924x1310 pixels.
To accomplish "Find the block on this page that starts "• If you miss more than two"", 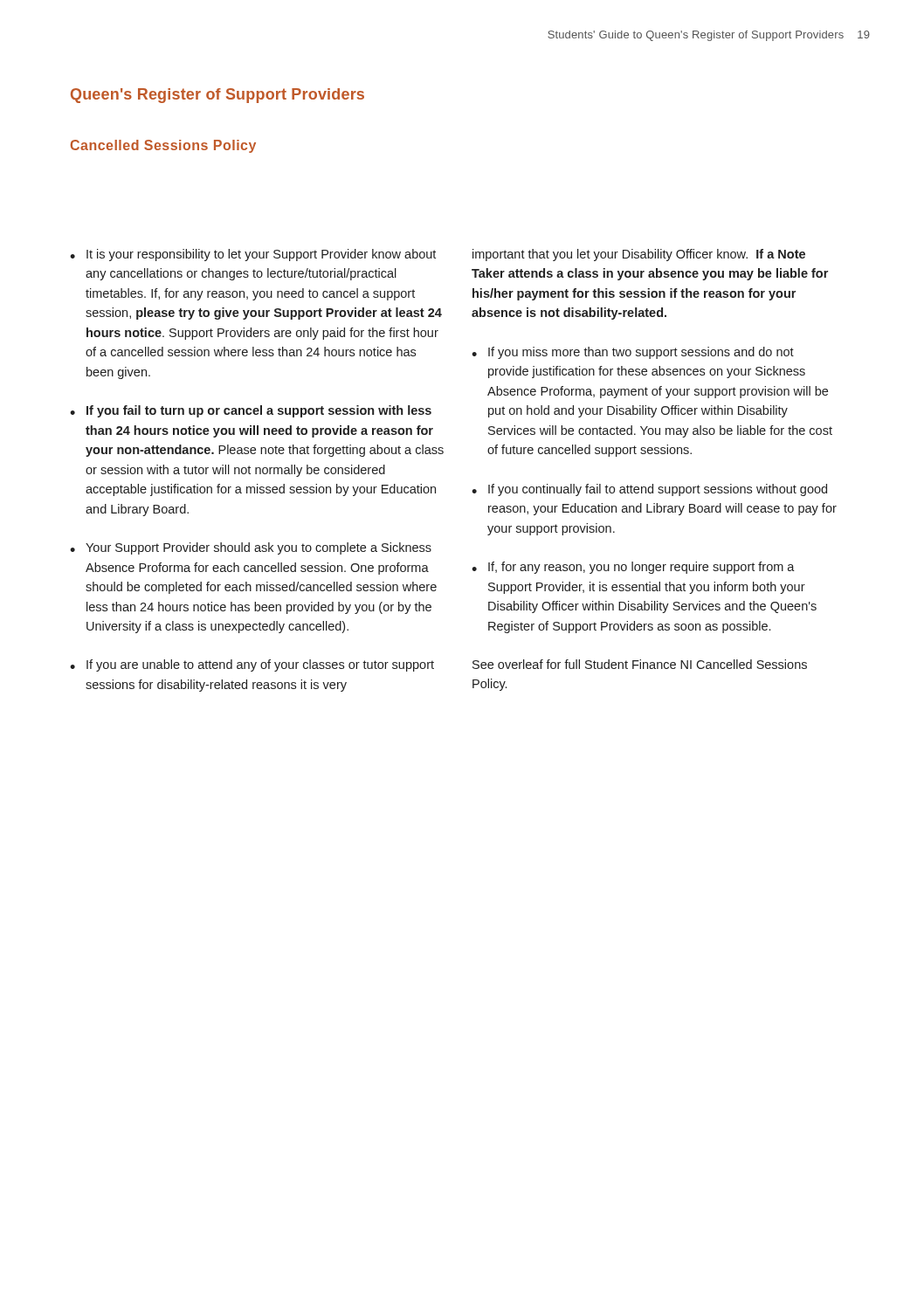I will click(655, 401).
